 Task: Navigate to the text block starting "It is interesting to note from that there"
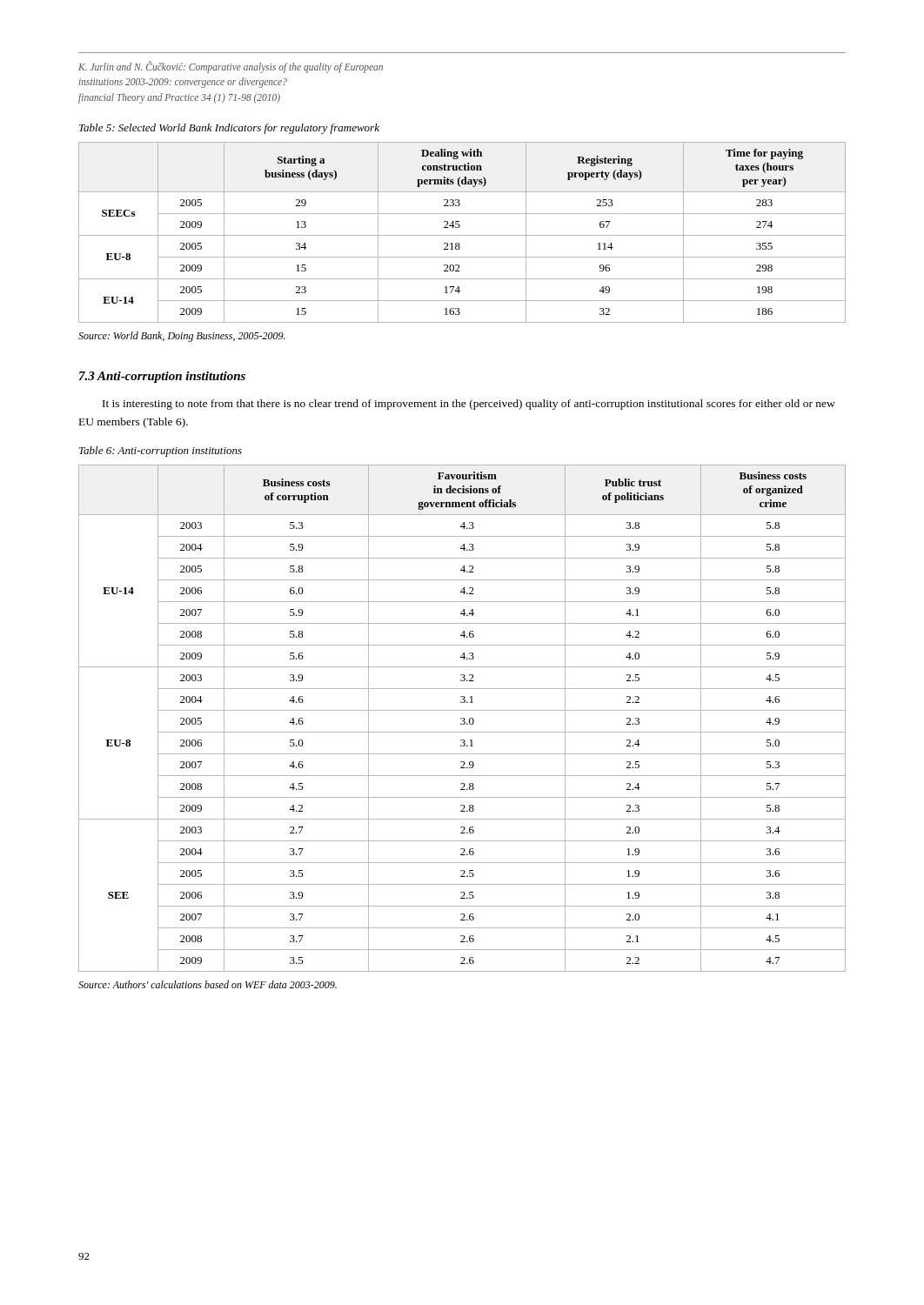(x=457, y=412)
